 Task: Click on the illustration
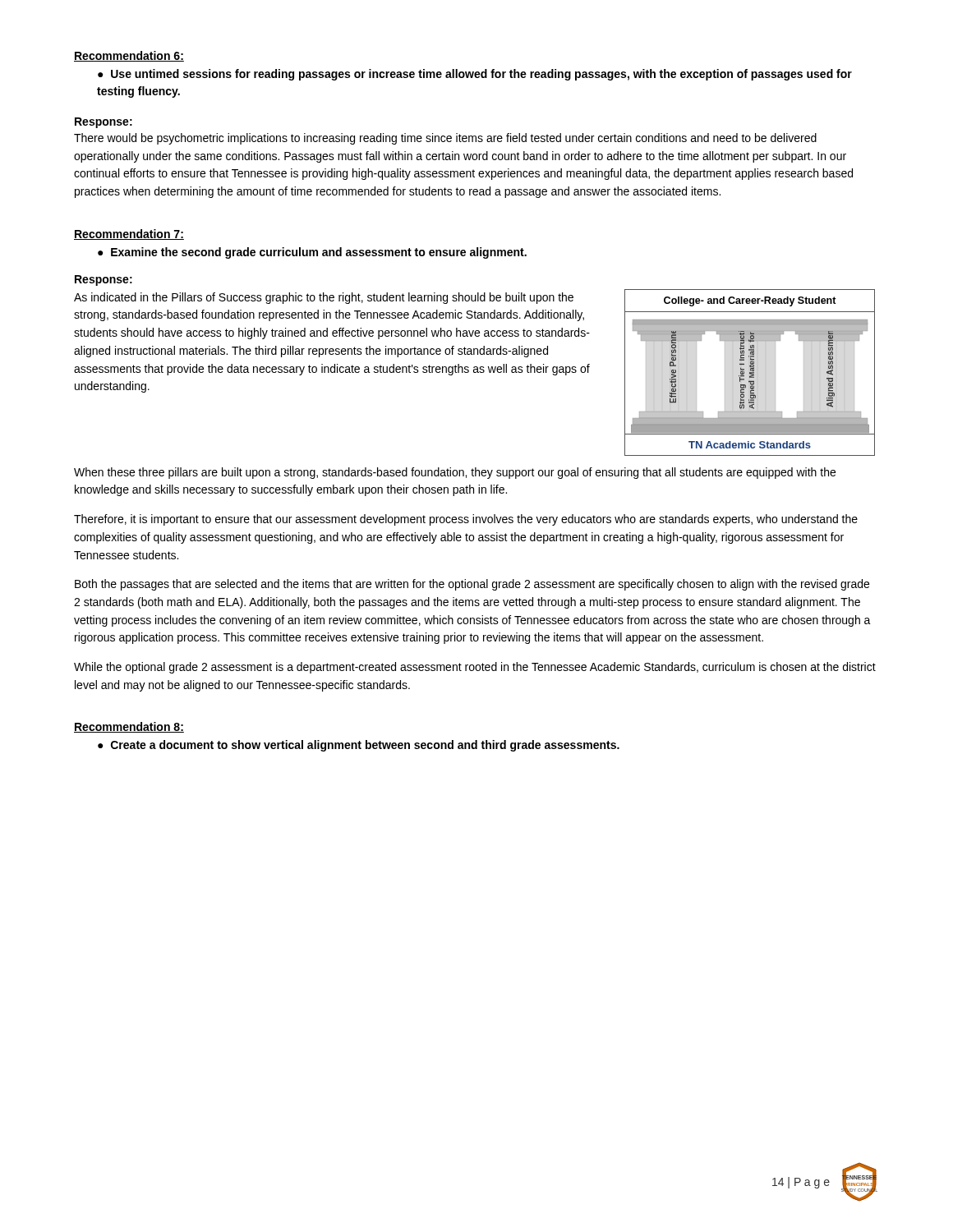pyautogui.click(x=750, y=372)
